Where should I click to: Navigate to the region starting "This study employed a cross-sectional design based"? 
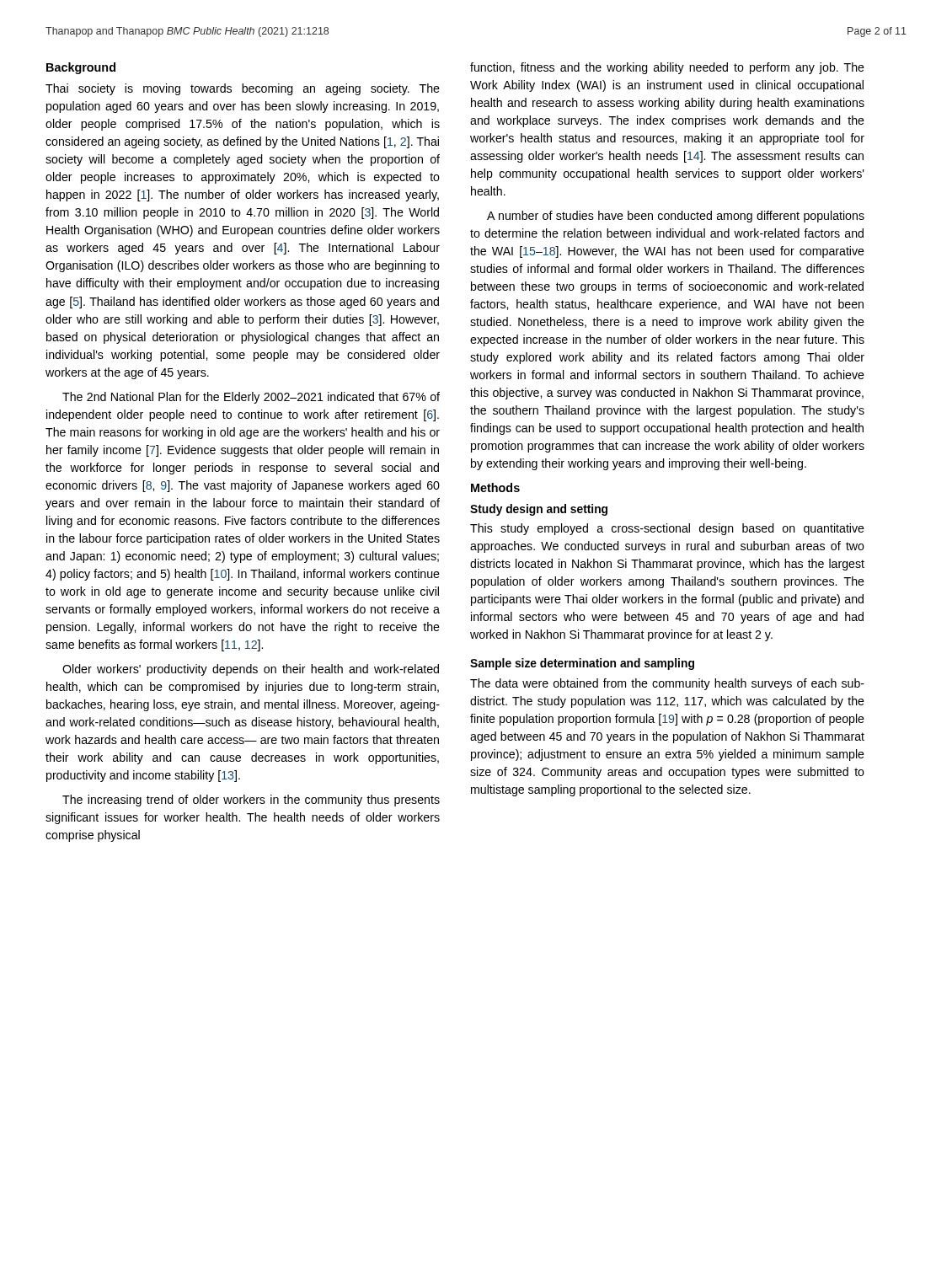[x=667, y=582]
